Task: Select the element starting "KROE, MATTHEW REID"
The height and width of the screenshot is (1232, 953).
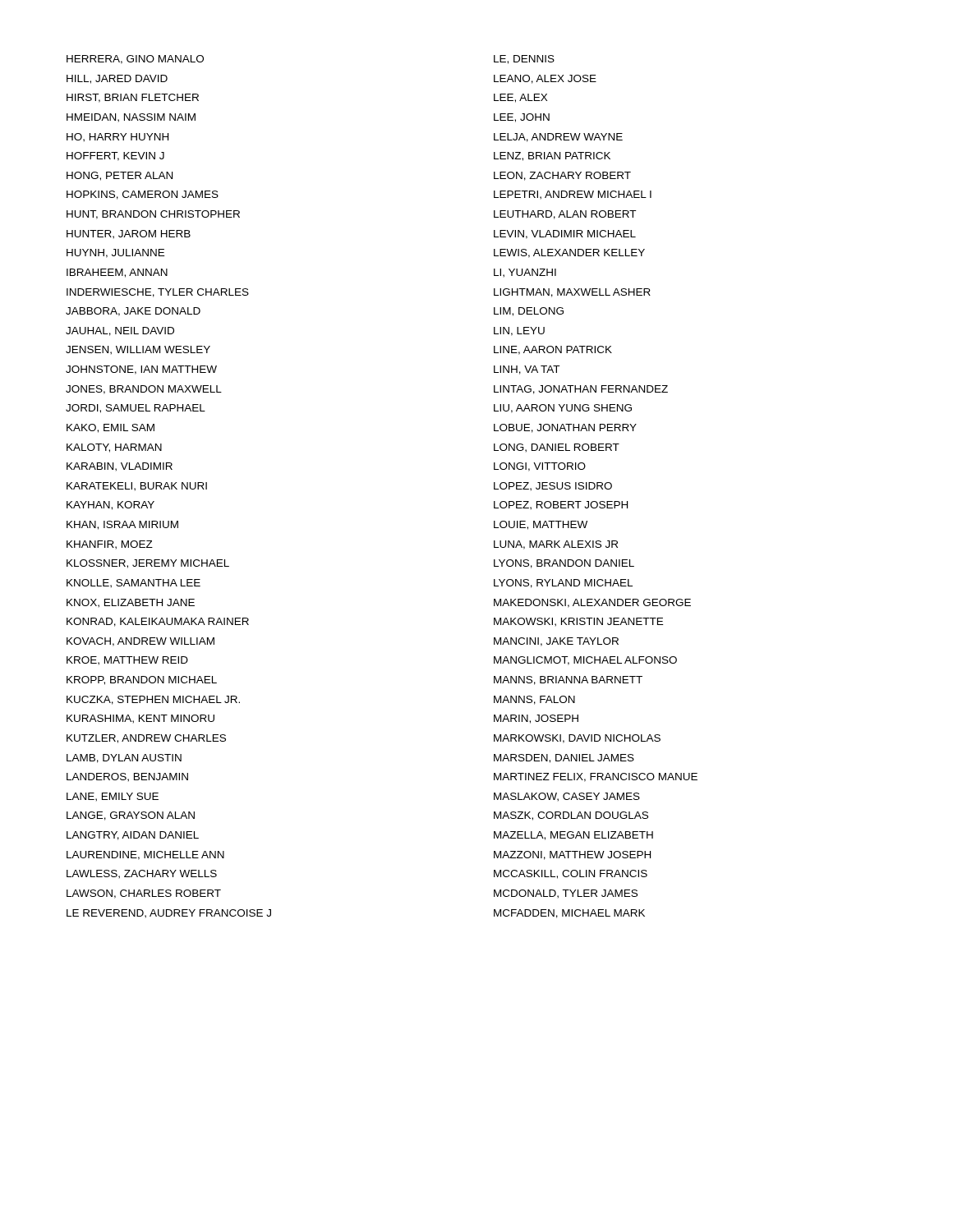Action: pos(127,660)
